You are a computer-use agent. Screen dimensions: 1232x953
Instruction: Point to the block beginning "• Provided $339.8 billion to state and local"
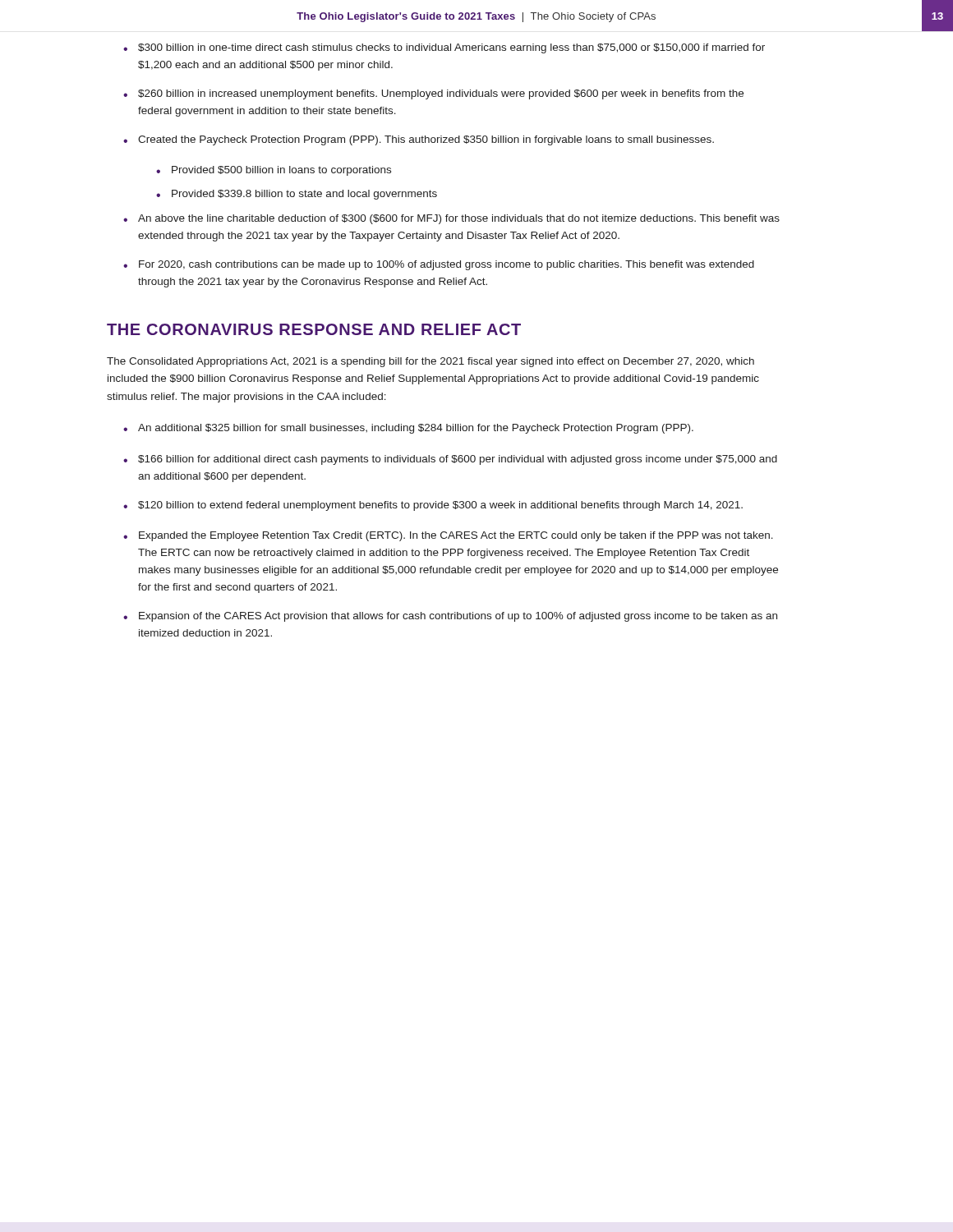tap(297, 196)
